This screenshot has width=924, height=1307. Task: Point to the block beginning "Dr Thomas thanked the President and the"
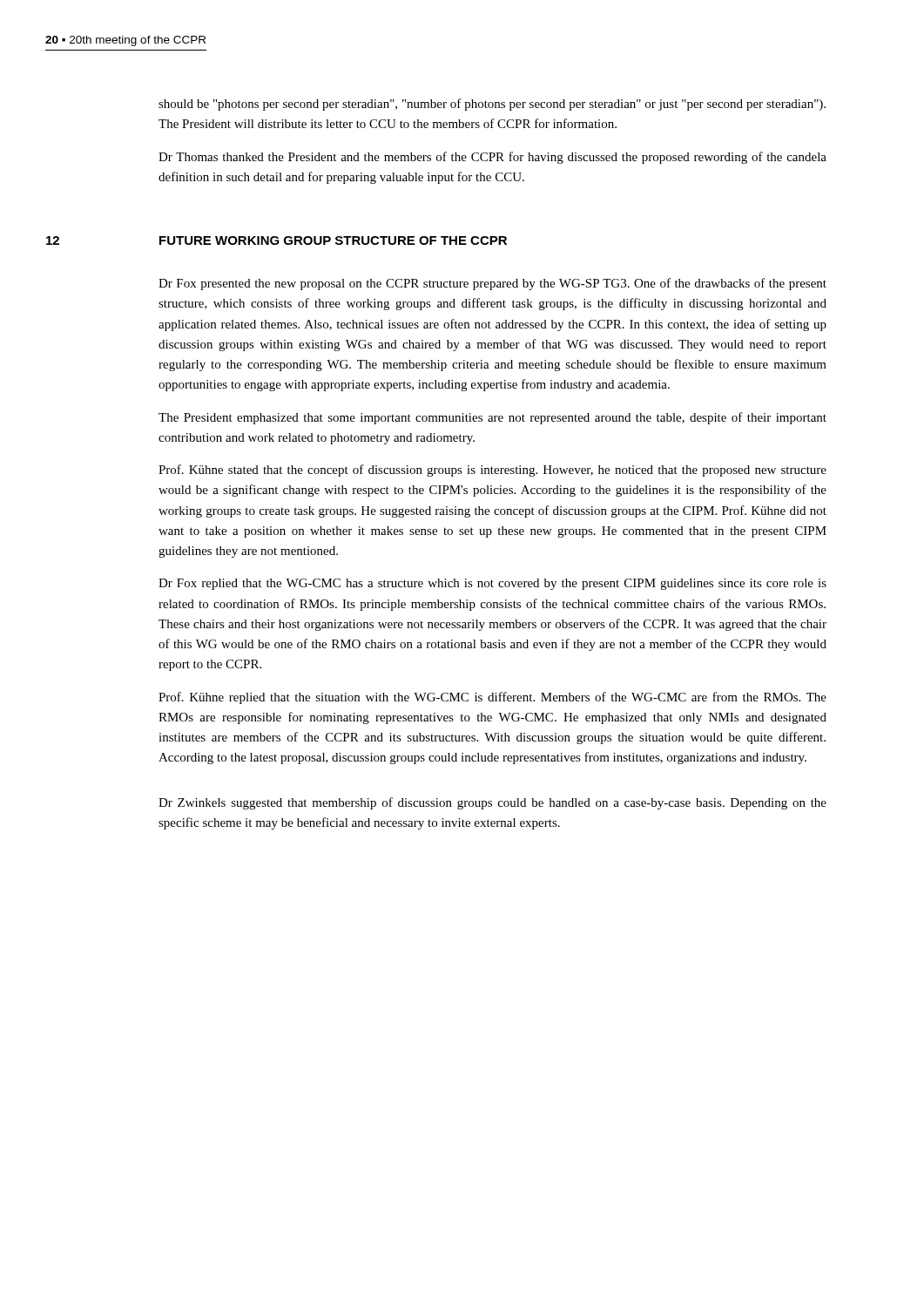click(x=492, y=167)
